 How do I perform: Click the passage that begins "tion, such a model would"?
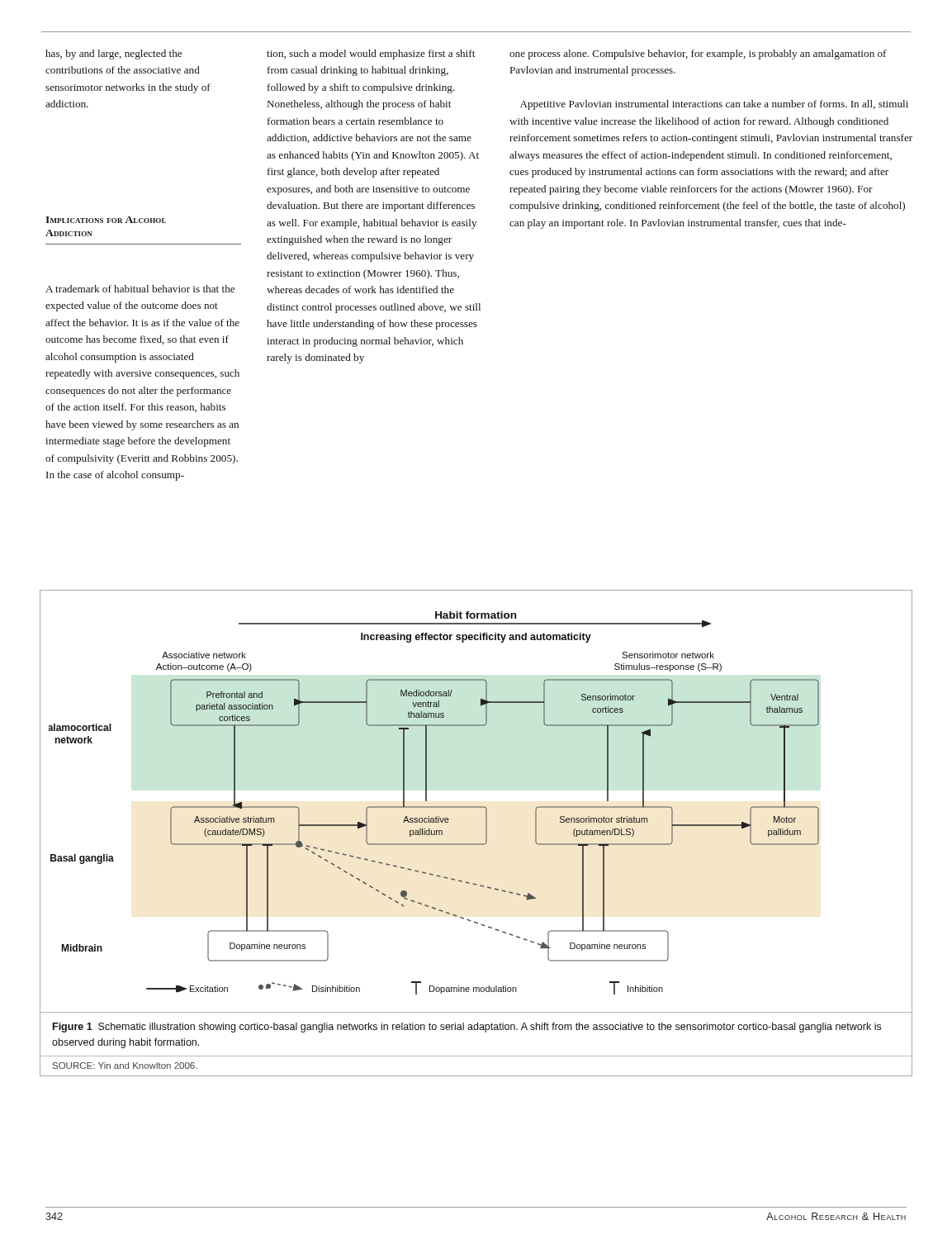(x=374, y=205)
